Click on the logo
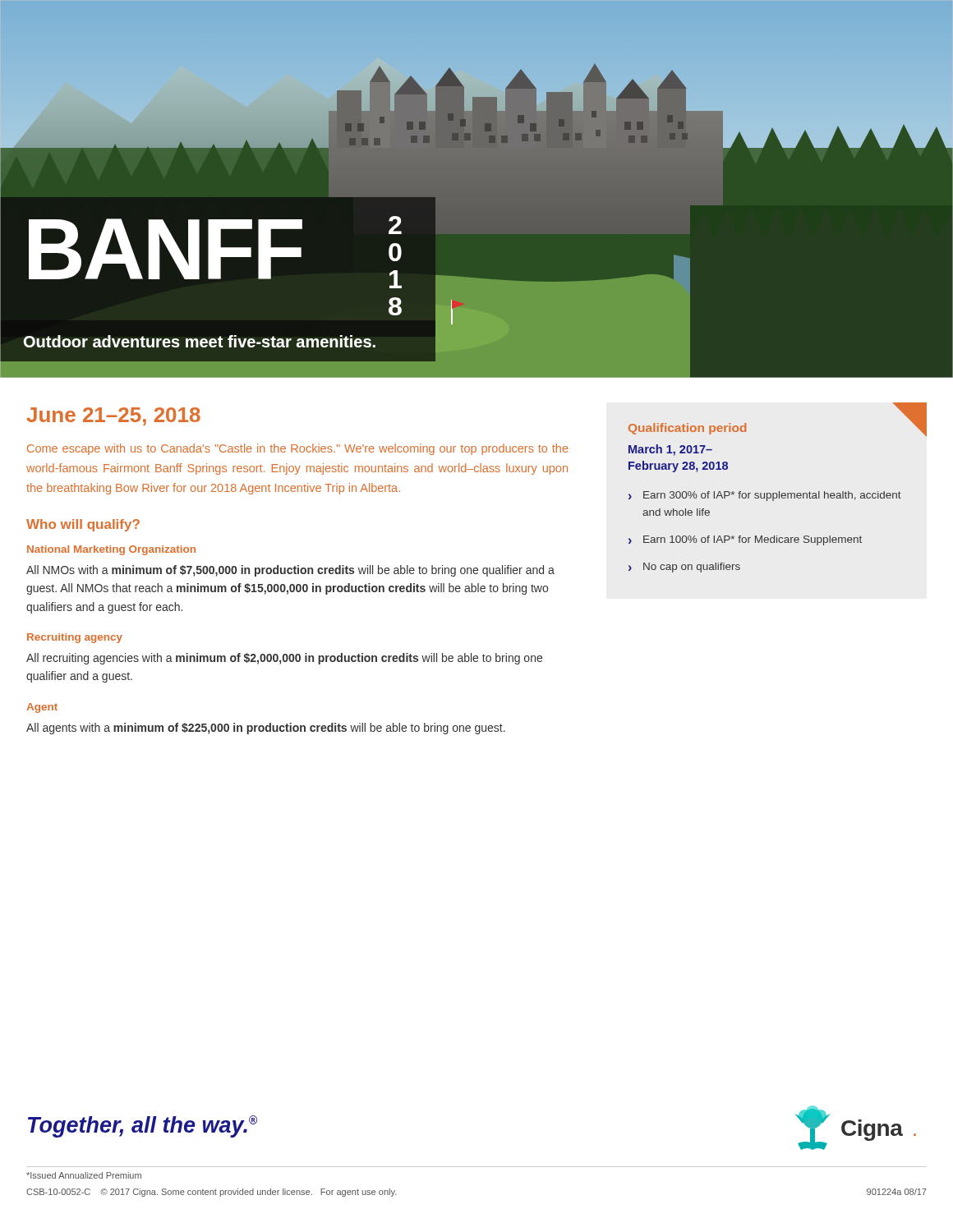 pyautogui.click(x=853, y=1129)
